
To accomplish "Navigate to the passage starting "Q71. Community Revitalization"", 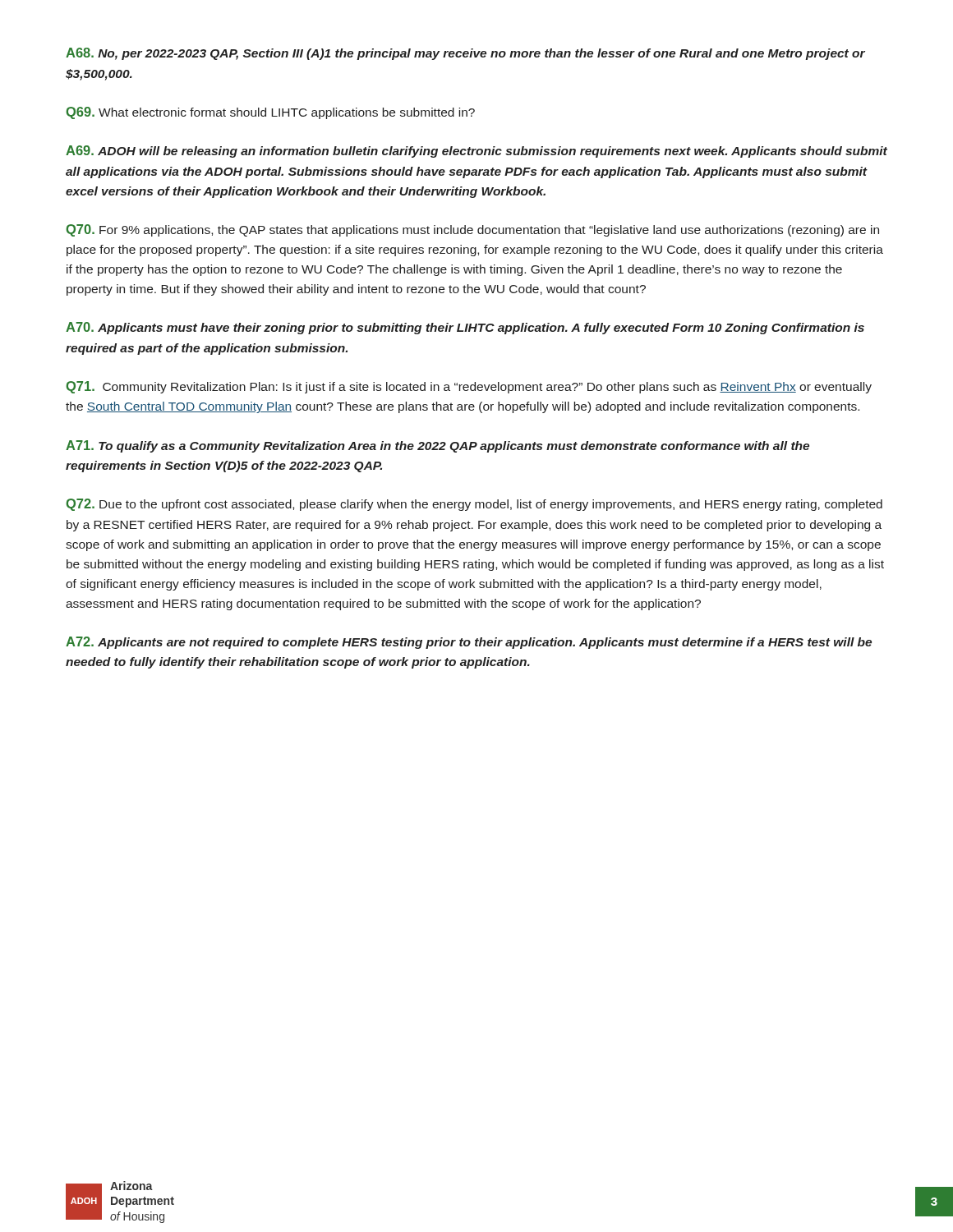I will coord(469,396).
